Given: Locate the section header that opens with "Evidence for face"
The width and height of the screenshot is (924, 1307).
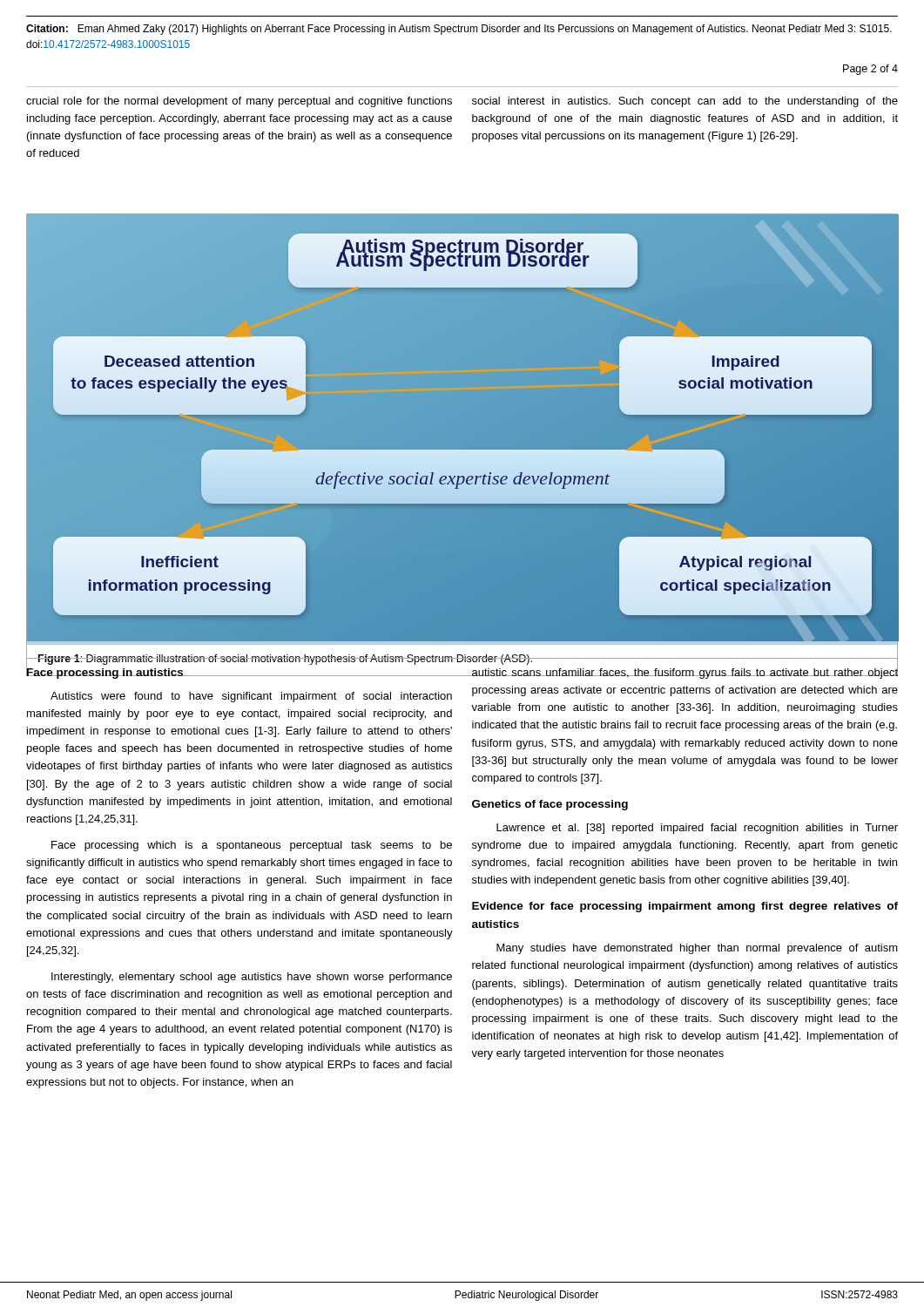Looking at the screenshot, I should 685,915.
